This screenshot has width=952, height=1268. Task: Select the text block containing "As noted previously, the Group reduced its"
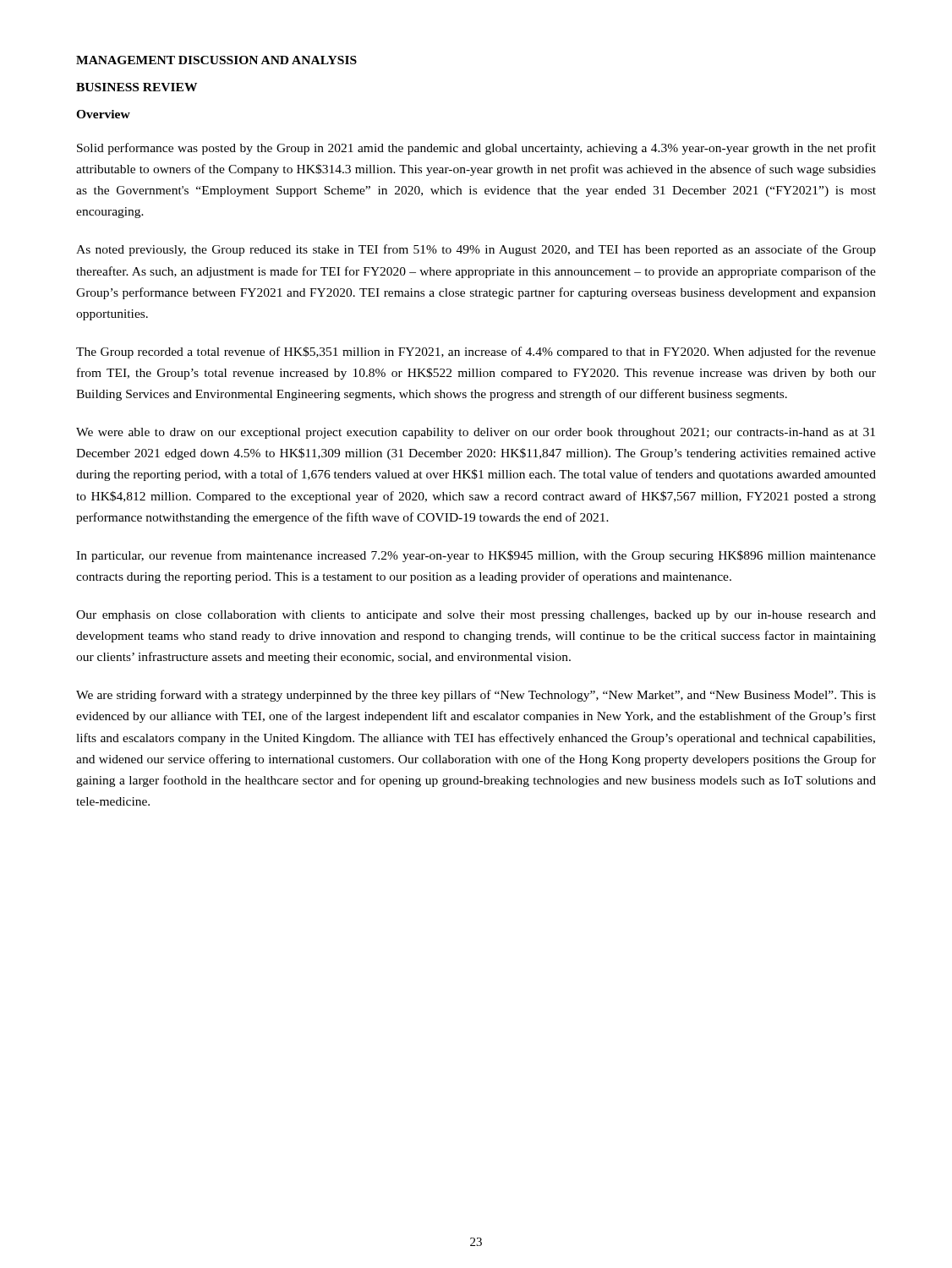pyautogui.click(x=476, y=281)
